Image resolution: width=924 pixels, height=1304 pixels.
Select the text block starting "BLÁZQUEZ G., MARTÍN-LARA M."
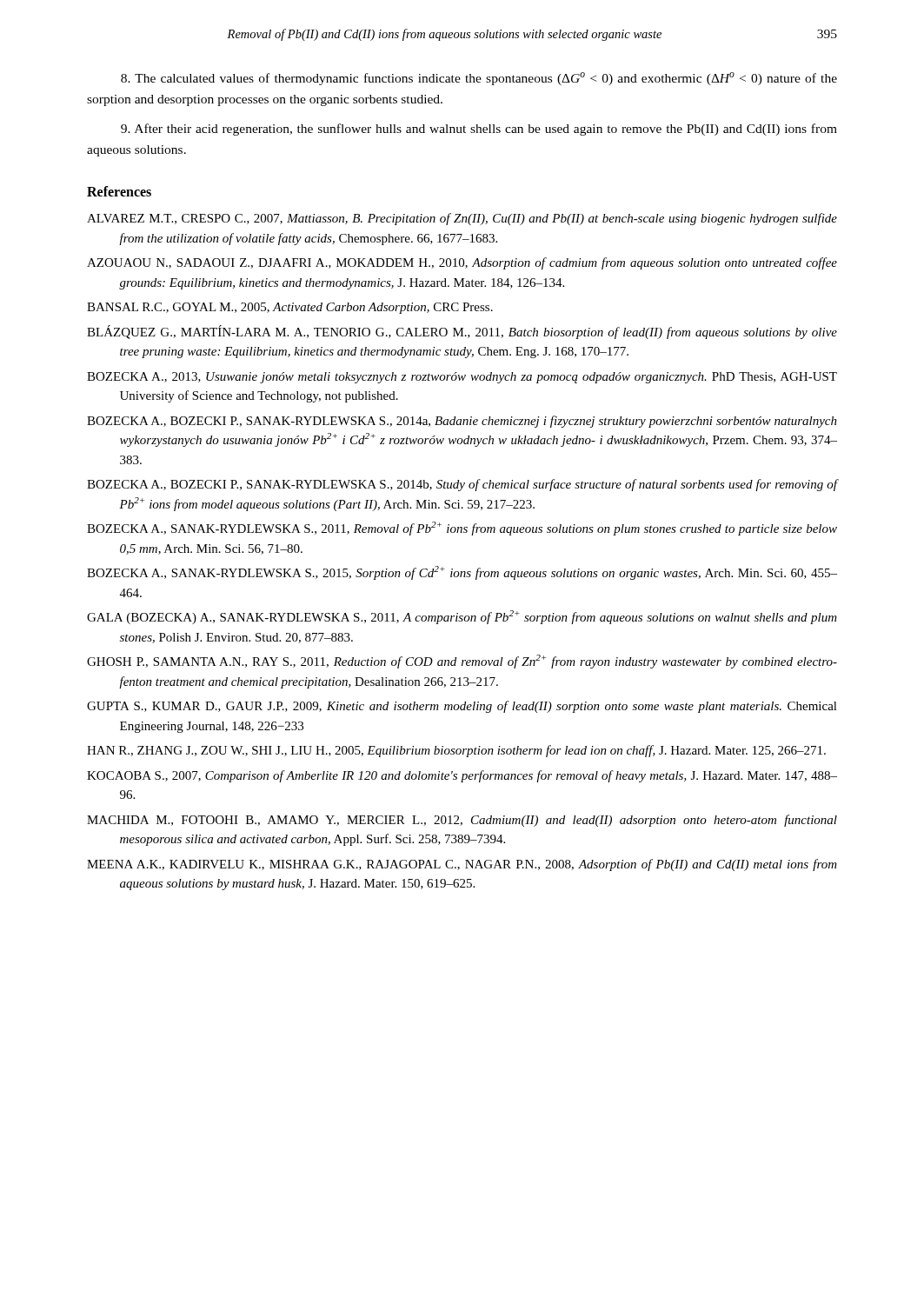pyautogui.click(x=462, y=341)
